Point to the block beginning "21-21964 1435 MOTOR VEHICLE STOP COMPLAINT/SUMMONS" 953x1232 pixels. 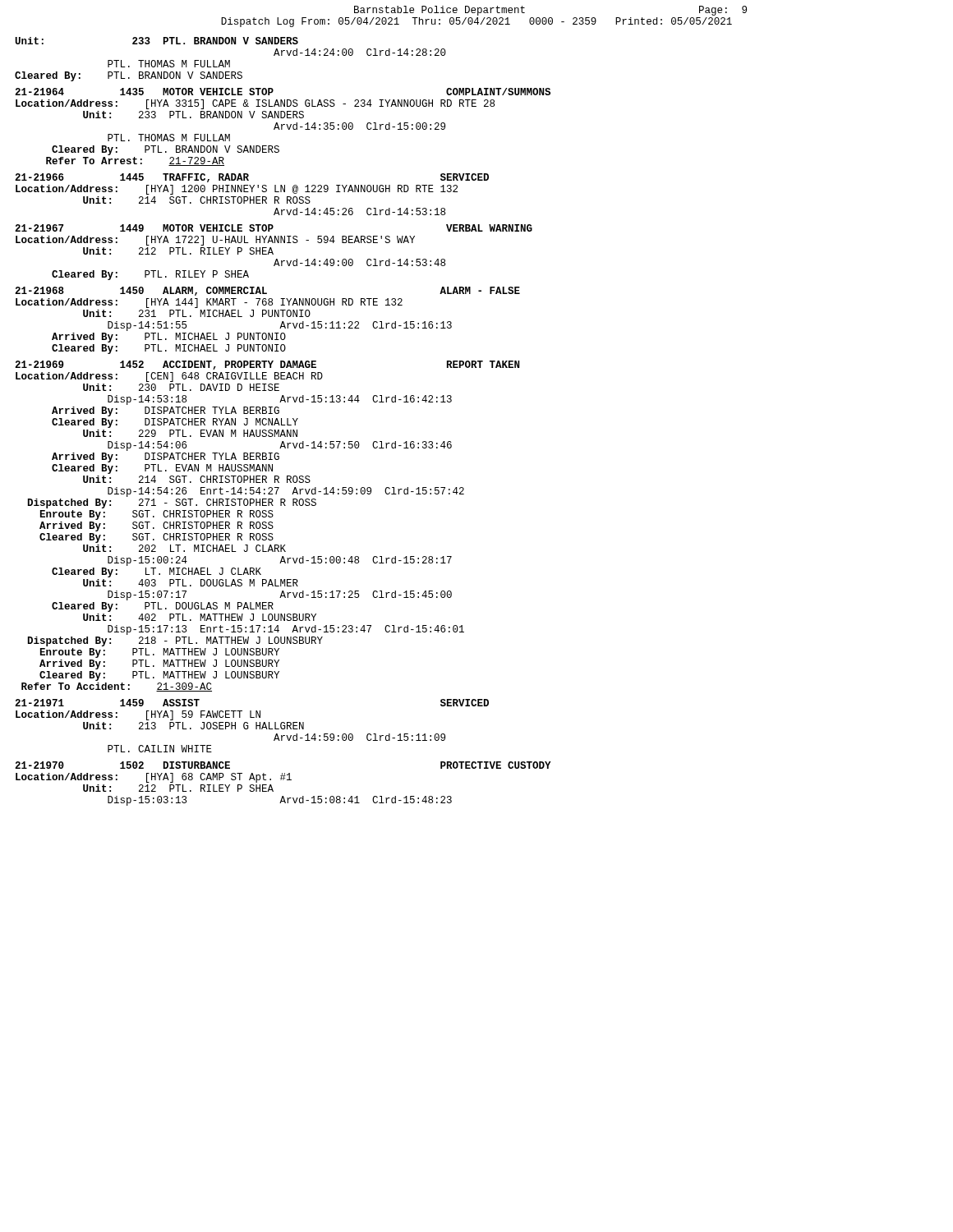[283, 127]
